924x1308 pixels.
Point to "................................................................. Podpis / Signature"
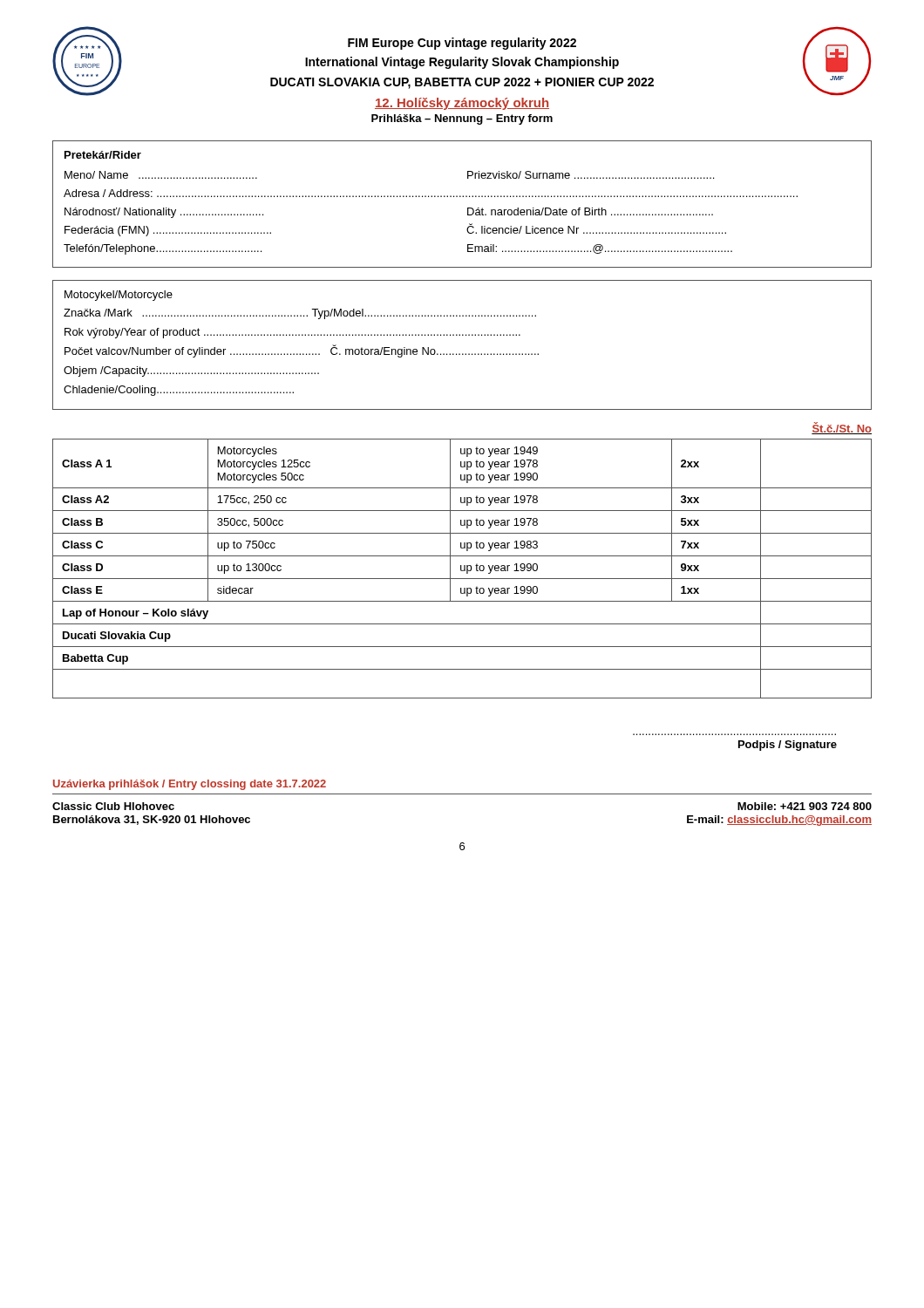click(788, 746)
